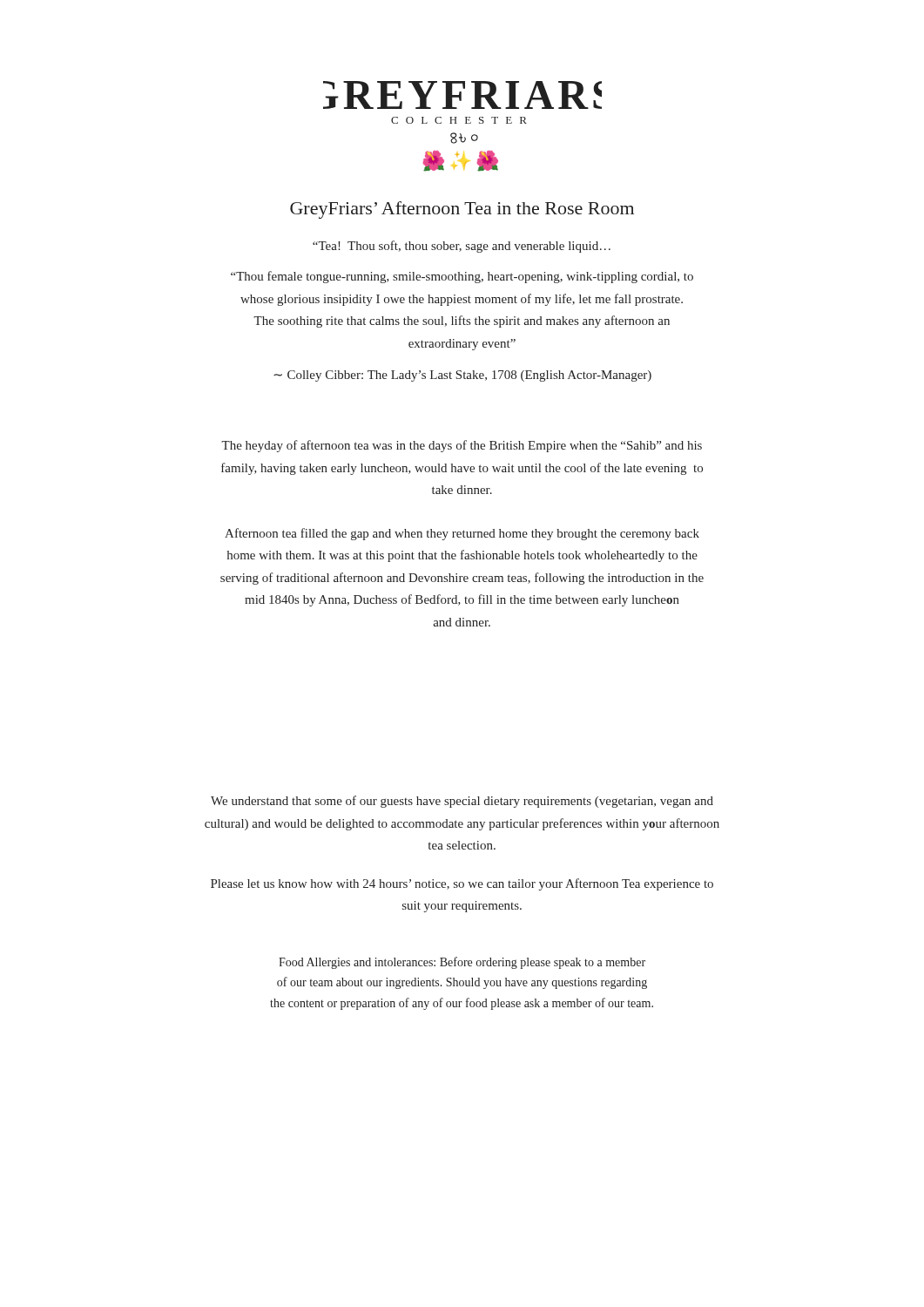Viewport: 924px width, 1307px height.
Task: Select the logo
Action: (462, 76)
